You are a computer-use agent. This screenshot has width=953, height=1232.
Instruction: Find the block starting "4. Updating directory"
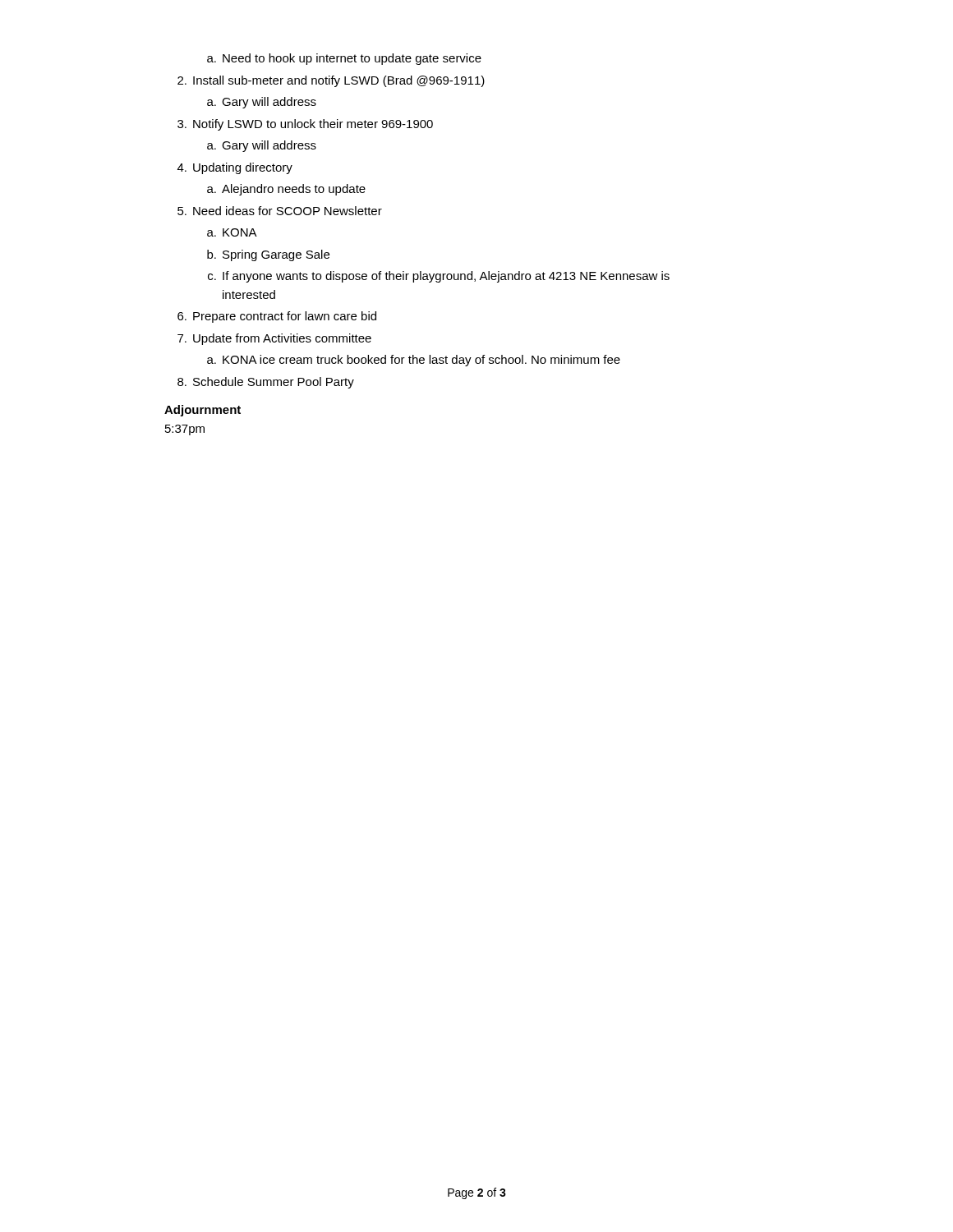tap(235, 168)
